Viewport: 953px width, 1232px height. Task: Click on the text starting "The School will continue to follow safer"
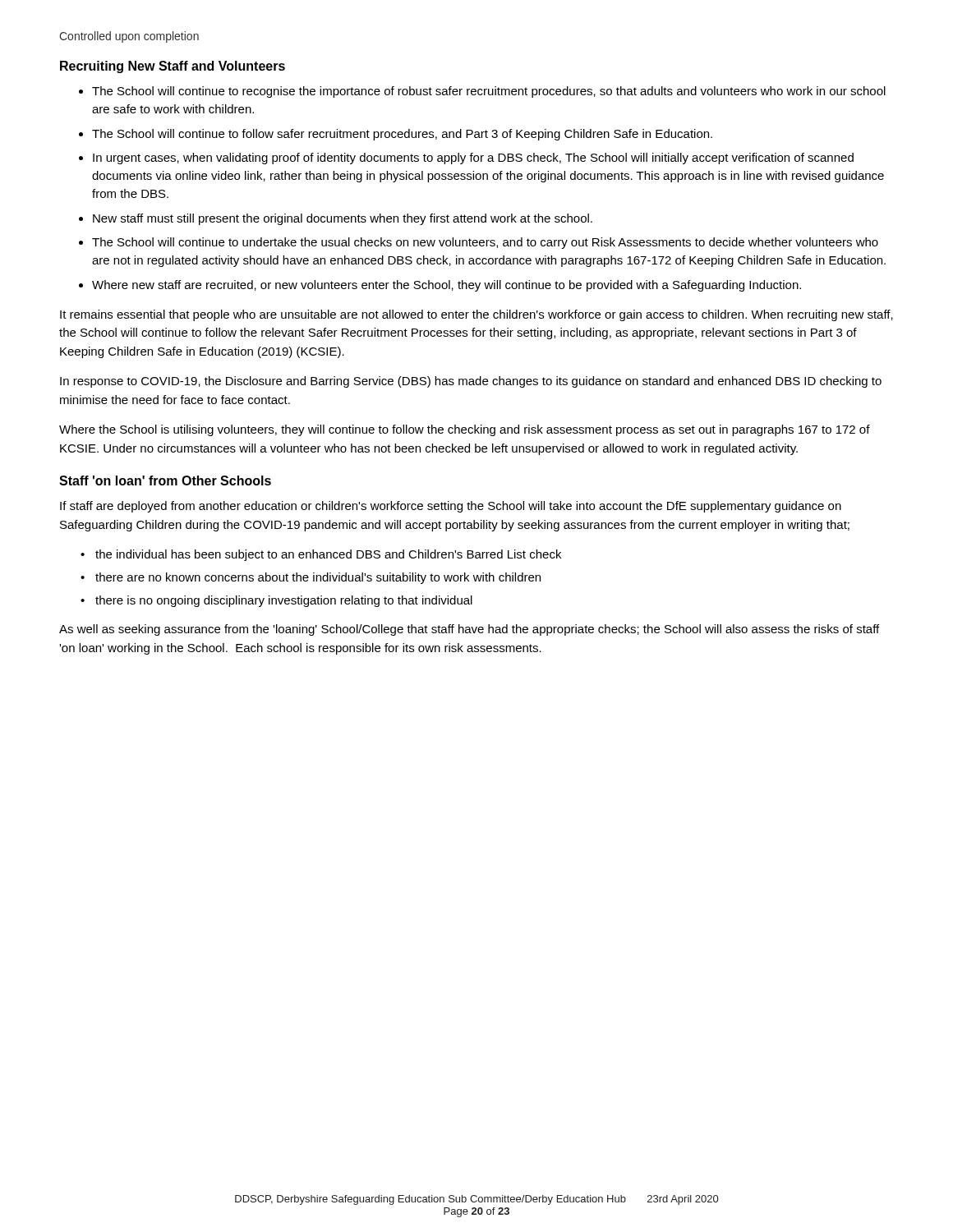tap(403, 133)
